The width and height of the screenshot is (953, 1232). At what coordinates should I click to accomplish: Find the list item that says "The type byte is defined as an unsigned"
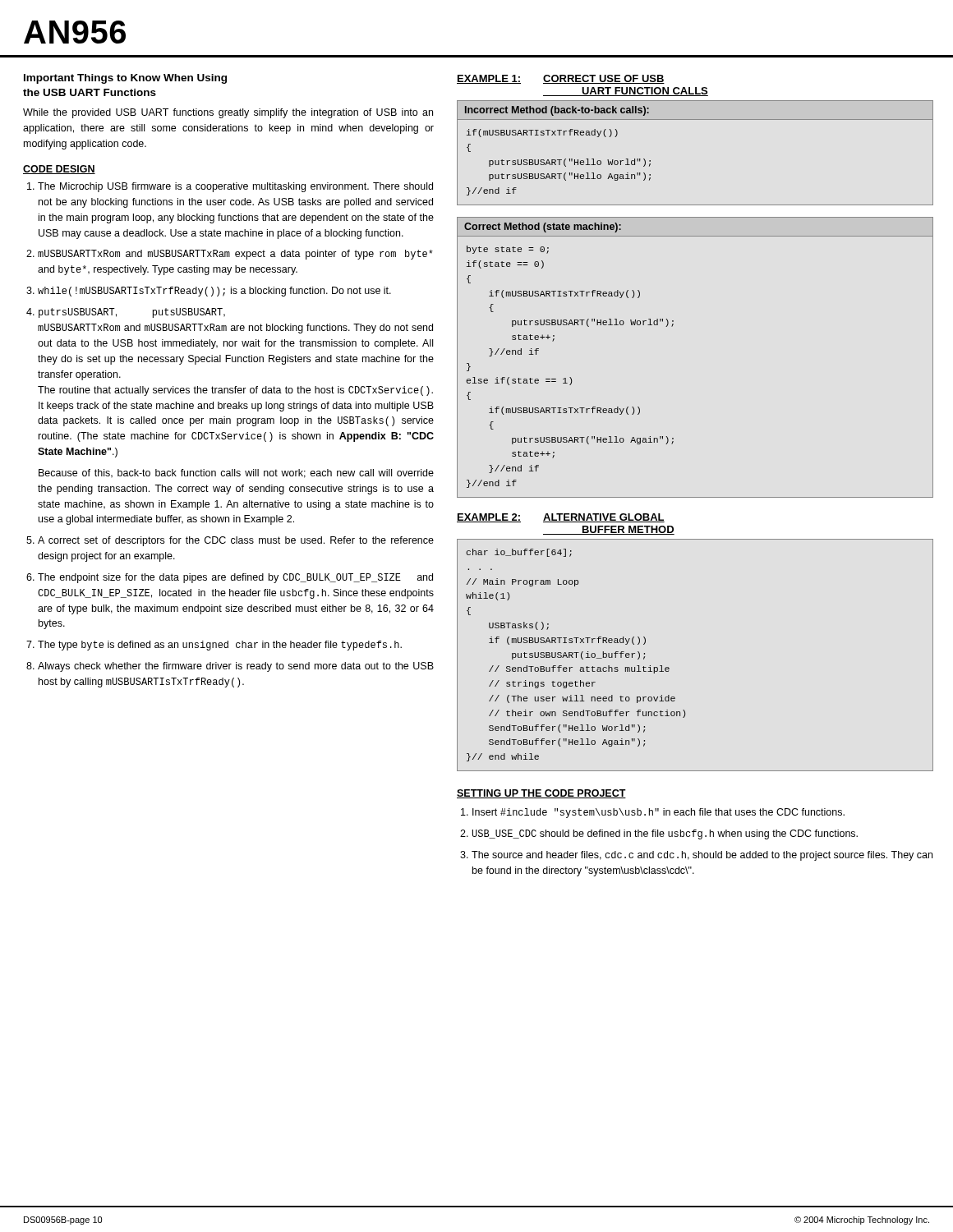[220, 645]
